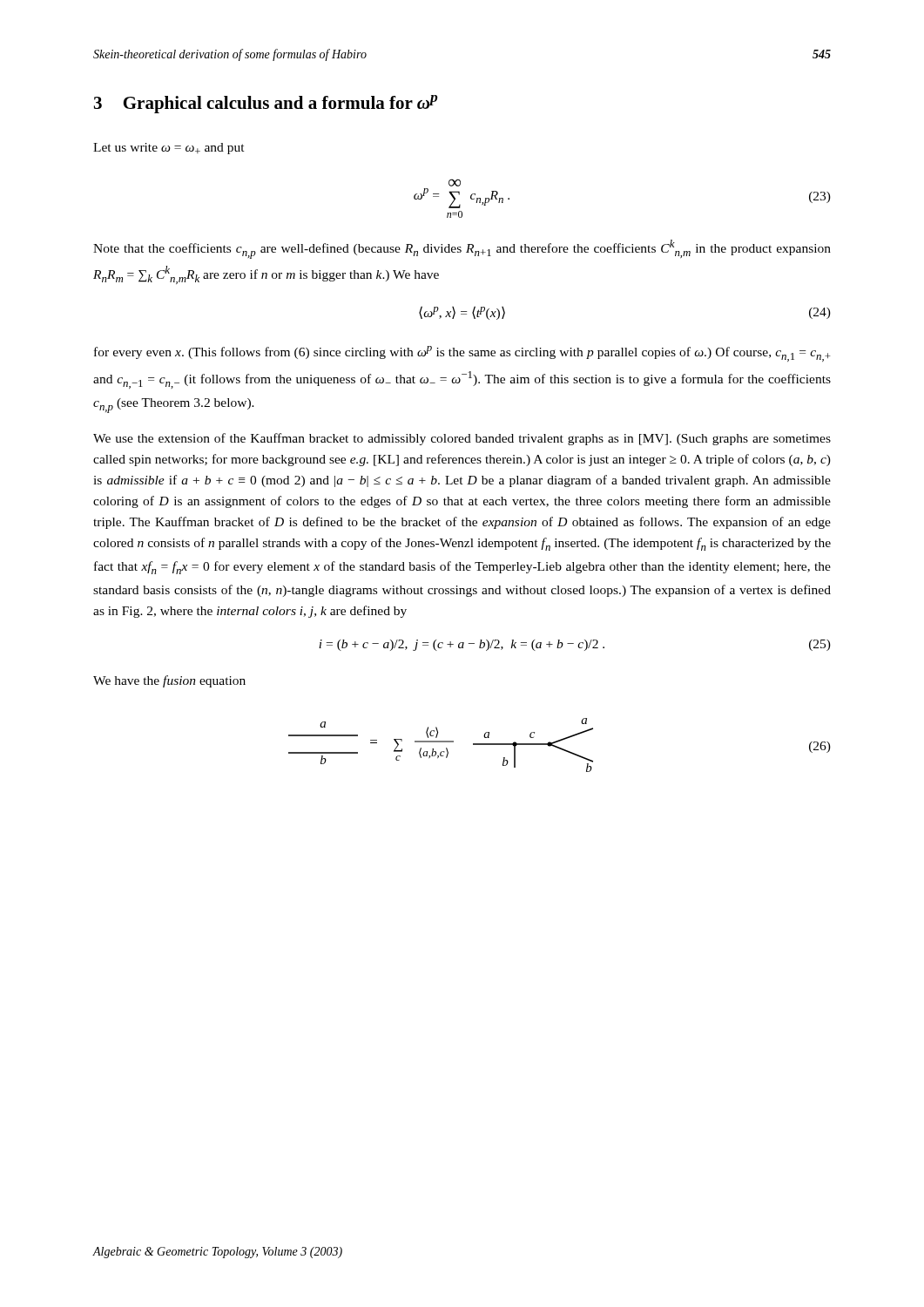Locate the text starting "We use the extension of the Kauffman bracket"

[462, 525]
